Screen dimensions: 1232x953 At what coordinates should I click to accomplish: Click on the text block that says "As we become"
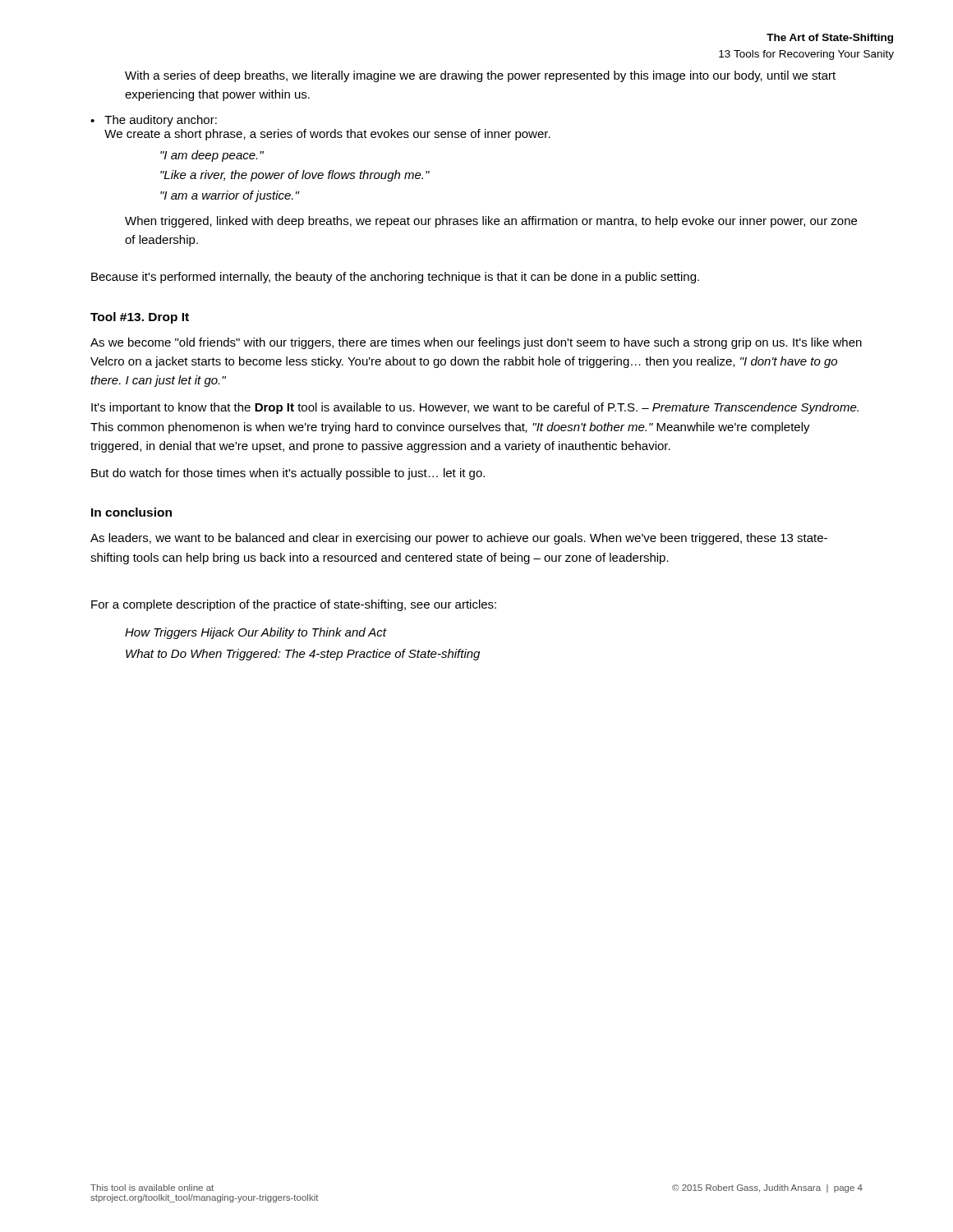pyautogui.click(x=476, y=361)
